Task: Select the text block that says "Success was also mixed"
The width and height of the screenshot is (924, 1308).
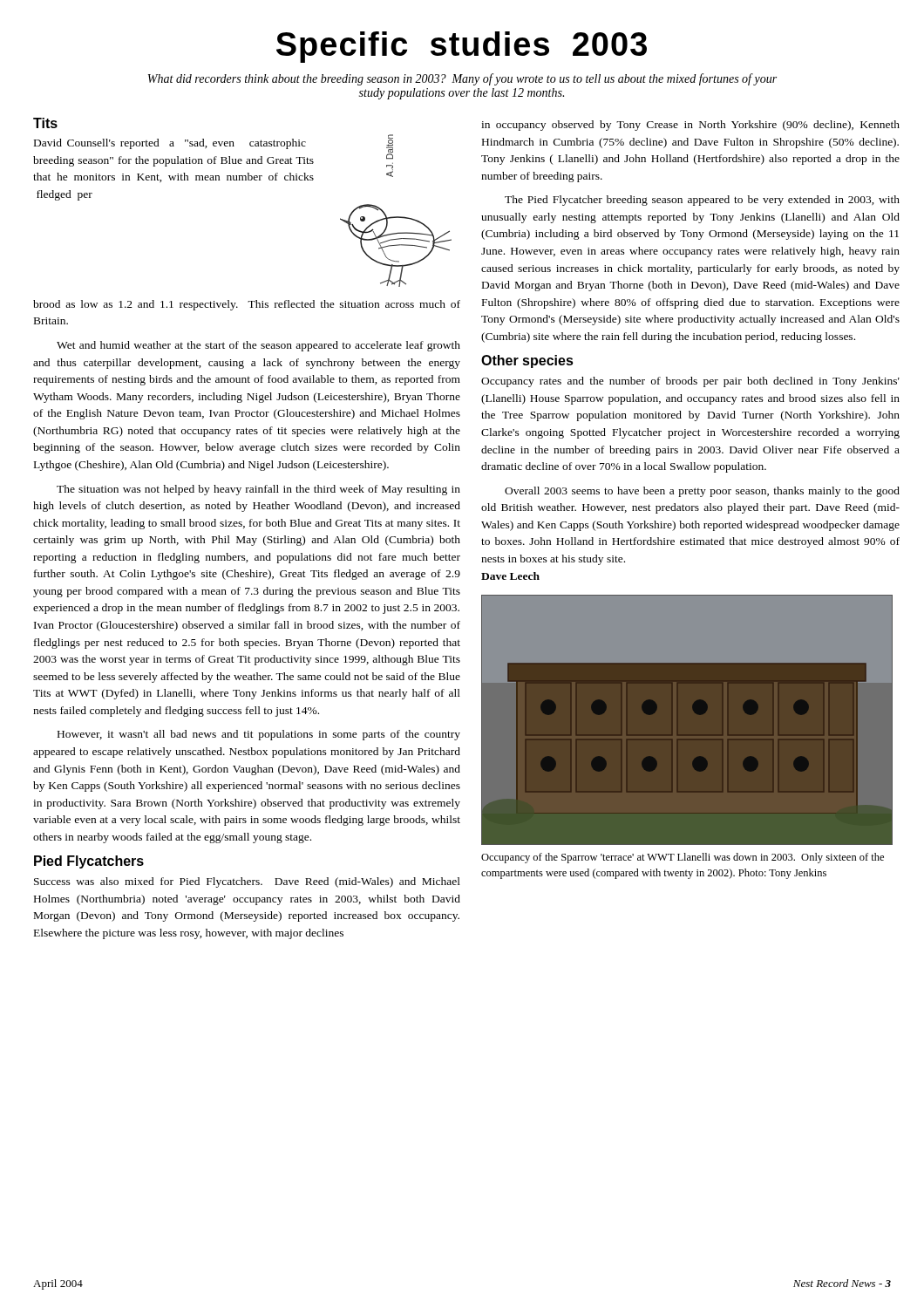Action: point(247,907)
